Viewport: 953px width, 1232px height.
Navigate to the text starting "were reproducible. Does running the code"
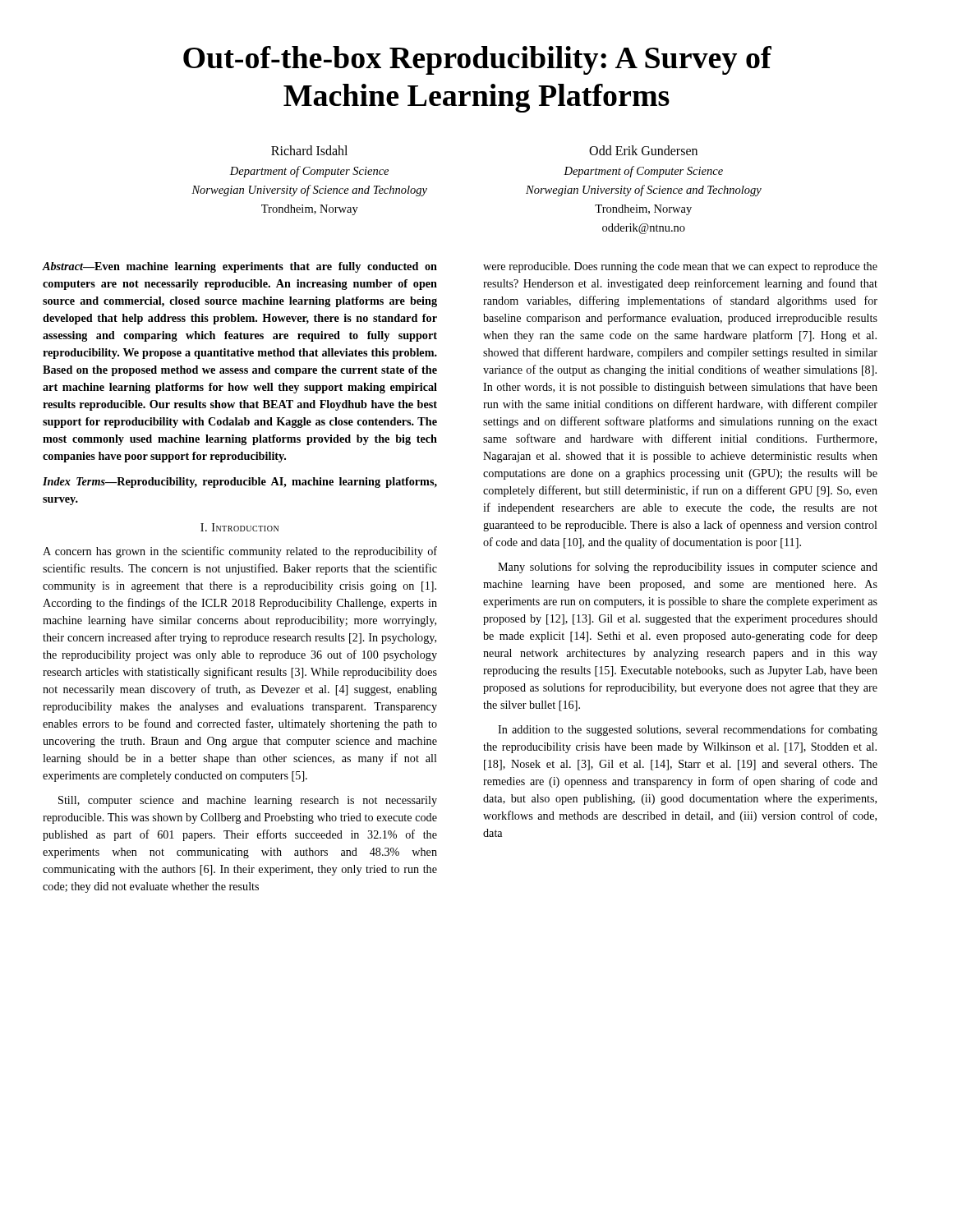[x=680, y=404]
